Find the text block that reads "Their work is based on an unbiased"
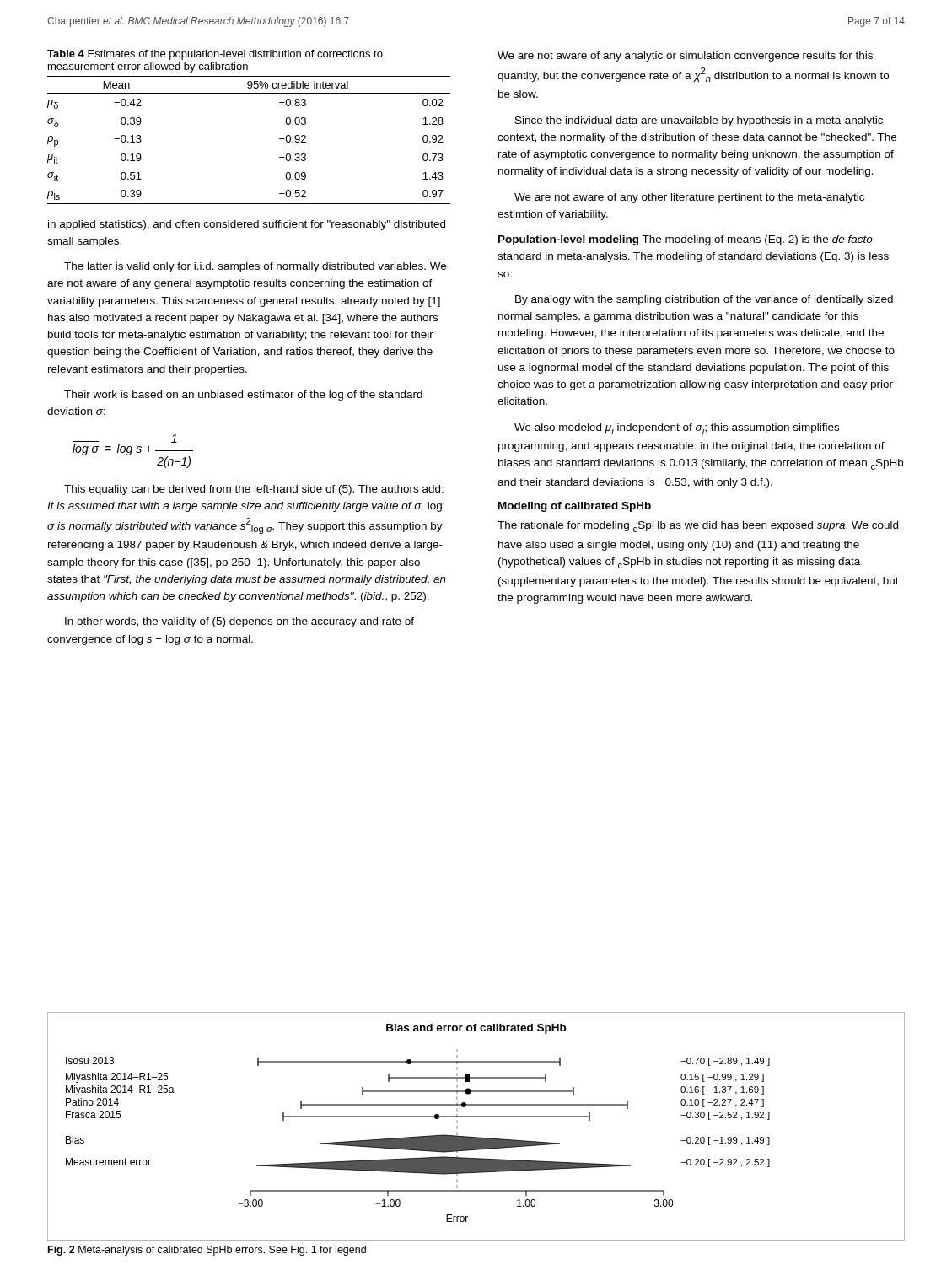 (249, 403)
